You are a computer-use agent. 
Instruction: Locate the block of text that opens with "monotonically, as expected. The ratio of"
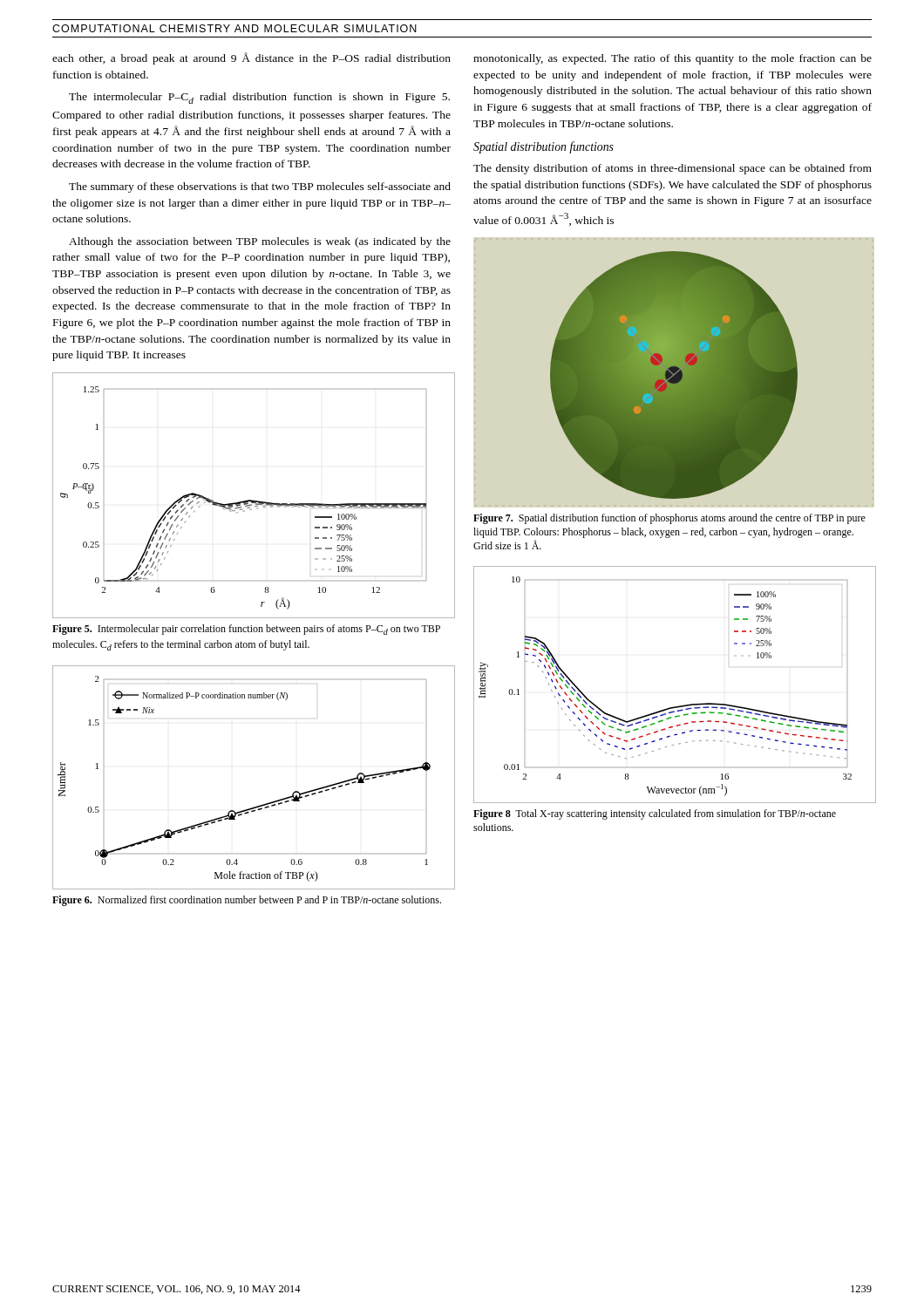tap(673, 90)
